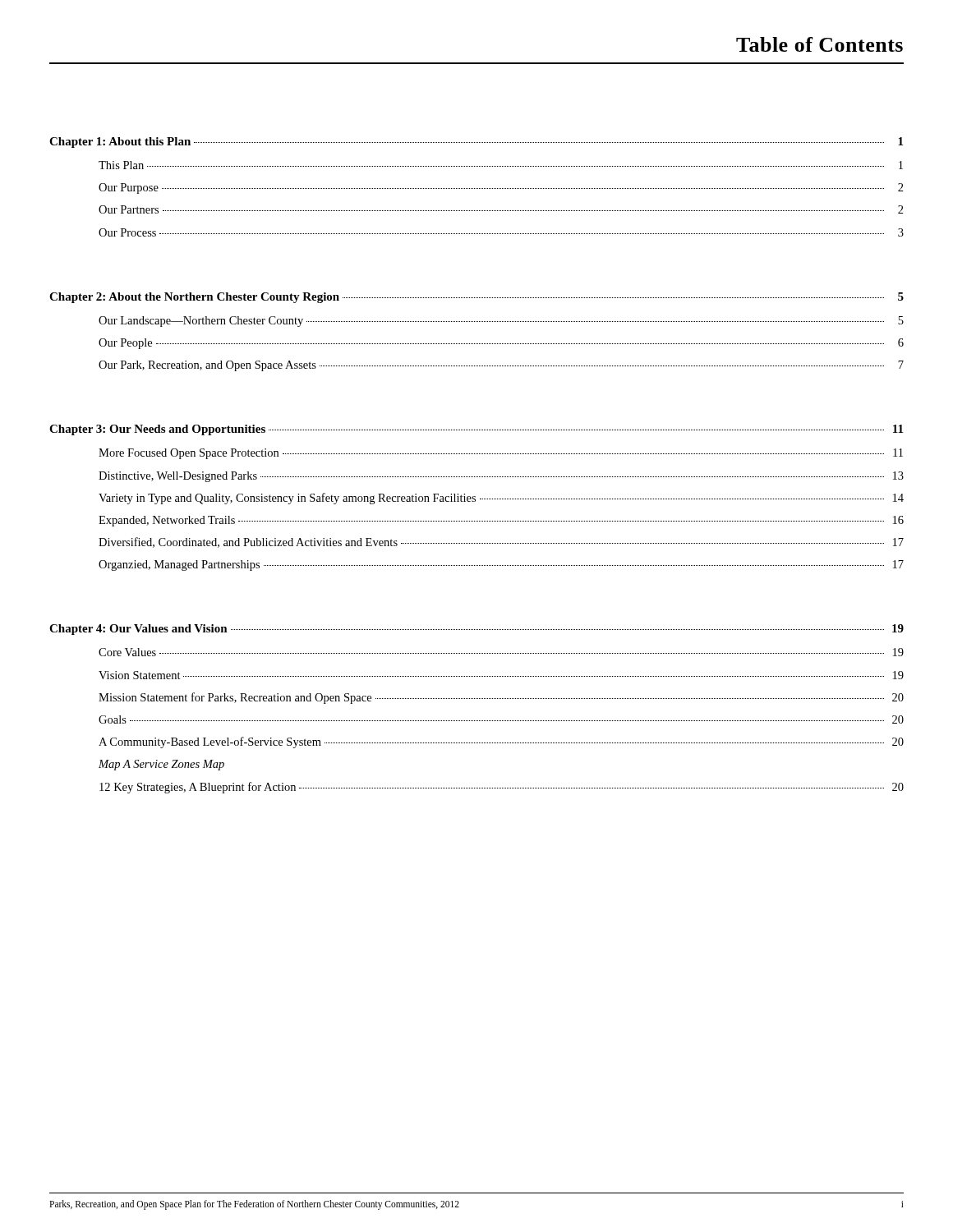The image size is (953, 1232).
Task: Click on the list item with the text "Expanded, Networked Trails 16"
Action: point(501,520)
